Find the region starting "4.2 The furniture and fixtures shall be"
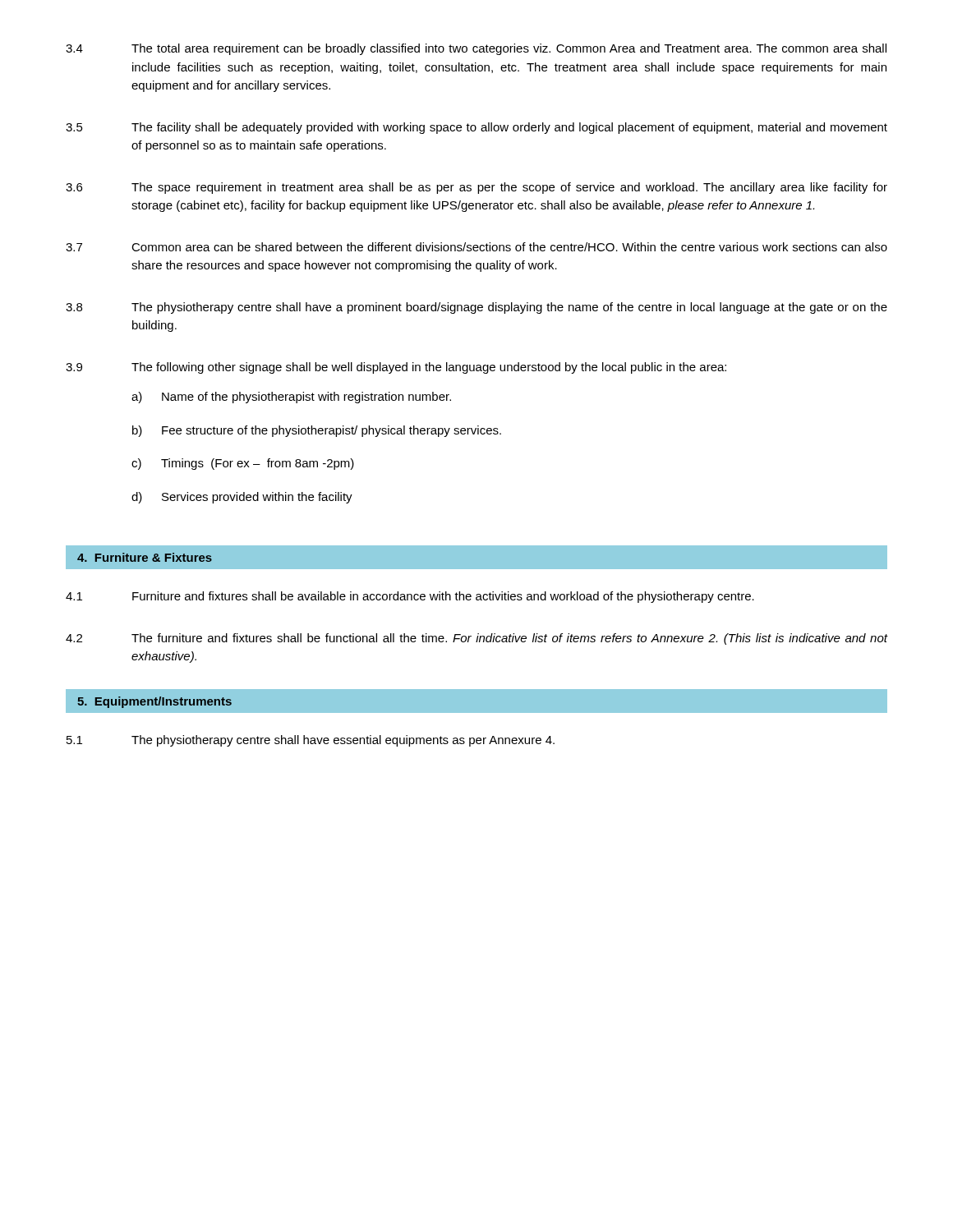 click(x=476, y=647)
